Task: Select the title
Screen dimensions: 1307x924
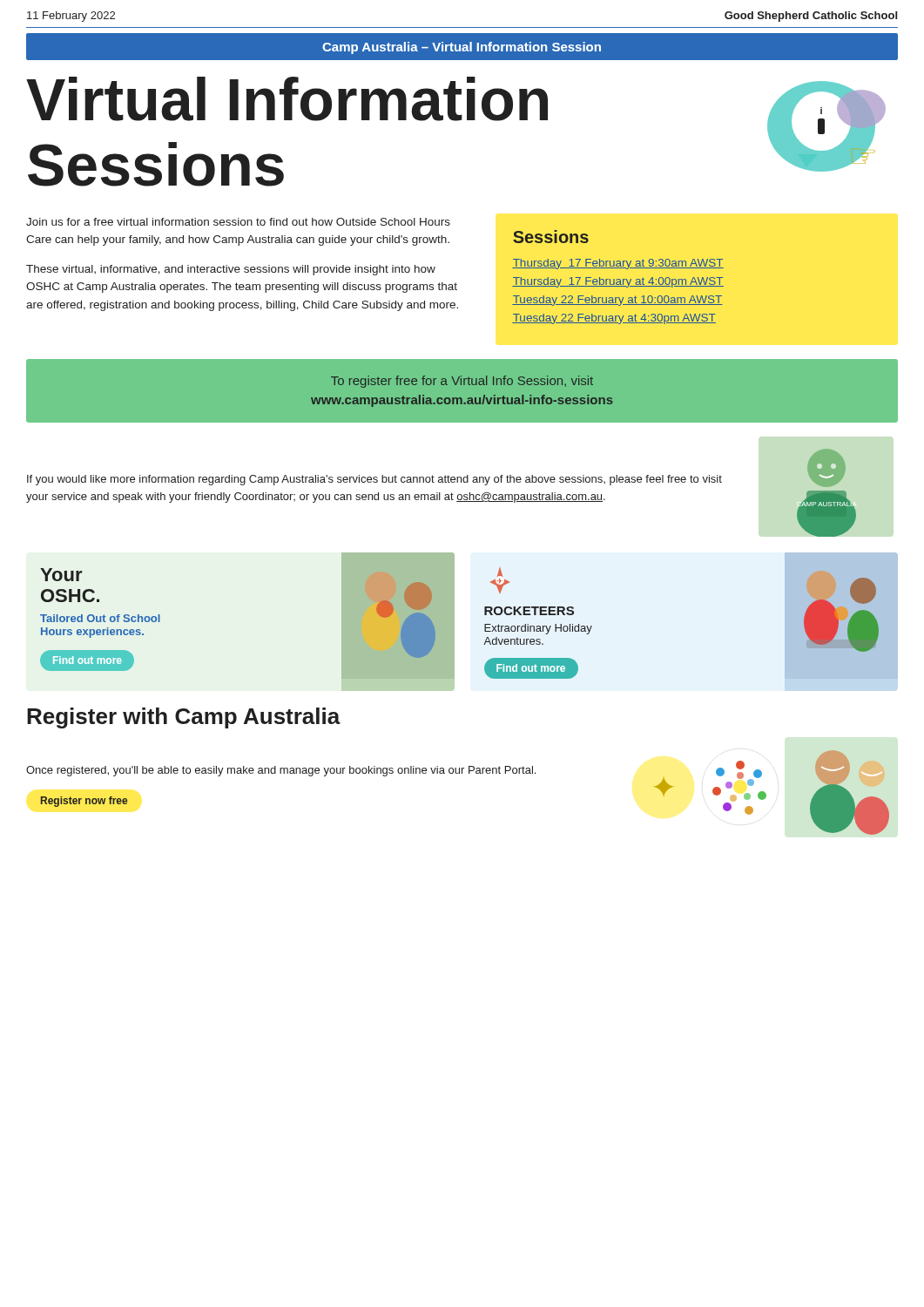Action: click(x=289, y=132)
